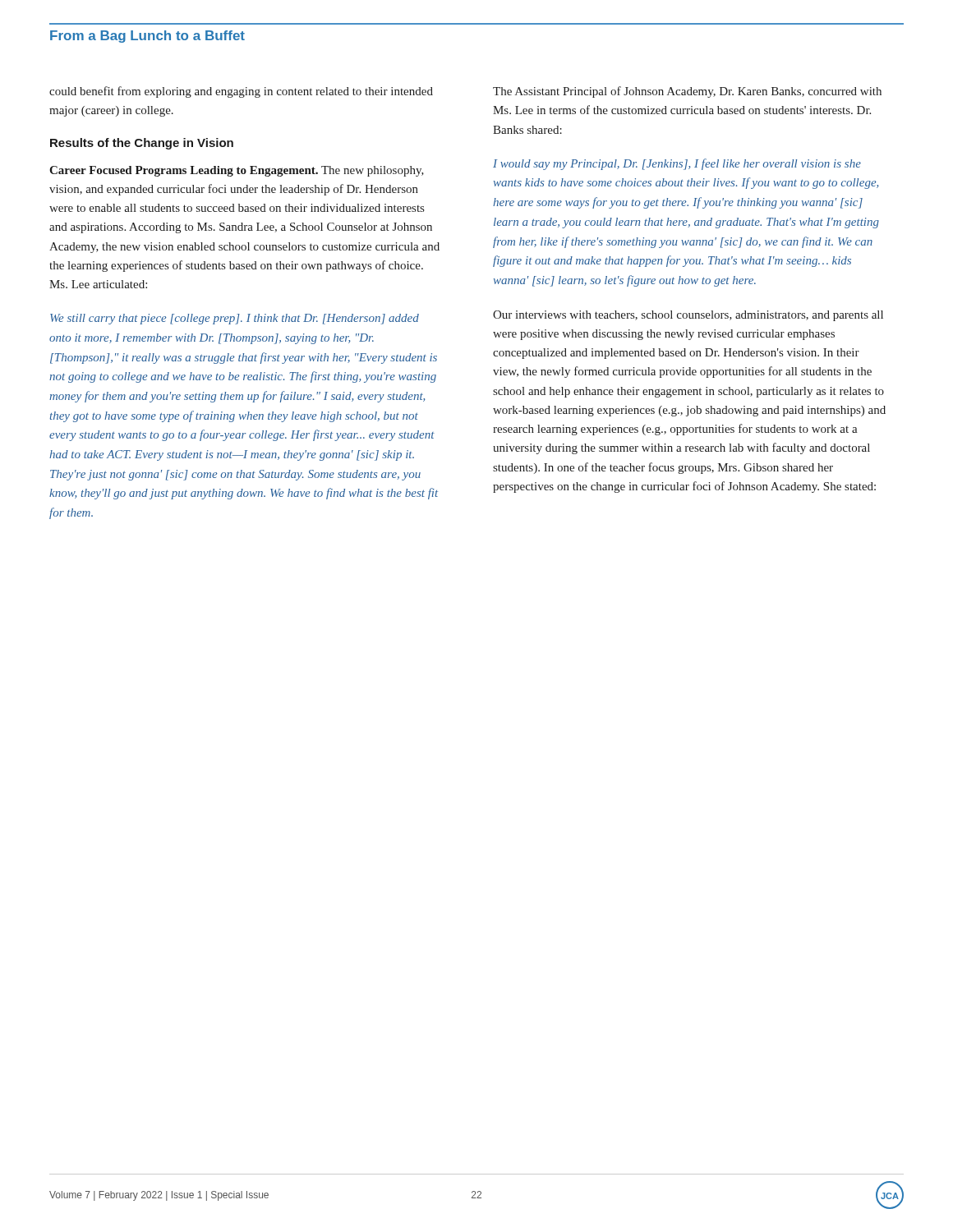
Task: Locate the section header that says "Results of the Change in Vision"
Action: click(x=142, y=142)
